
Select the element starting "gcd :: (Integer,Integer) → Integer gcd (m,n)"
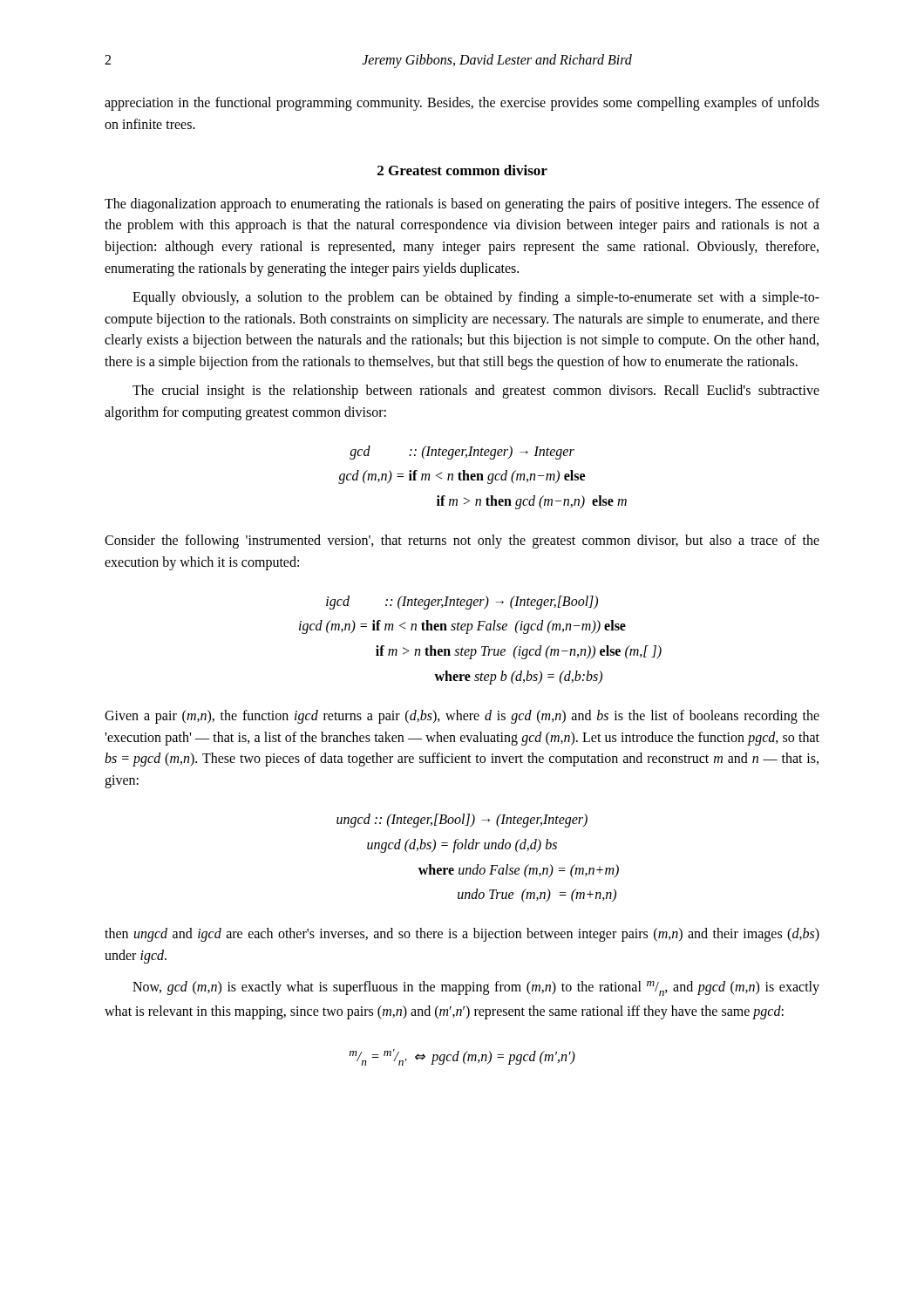[x=462, y=477]
